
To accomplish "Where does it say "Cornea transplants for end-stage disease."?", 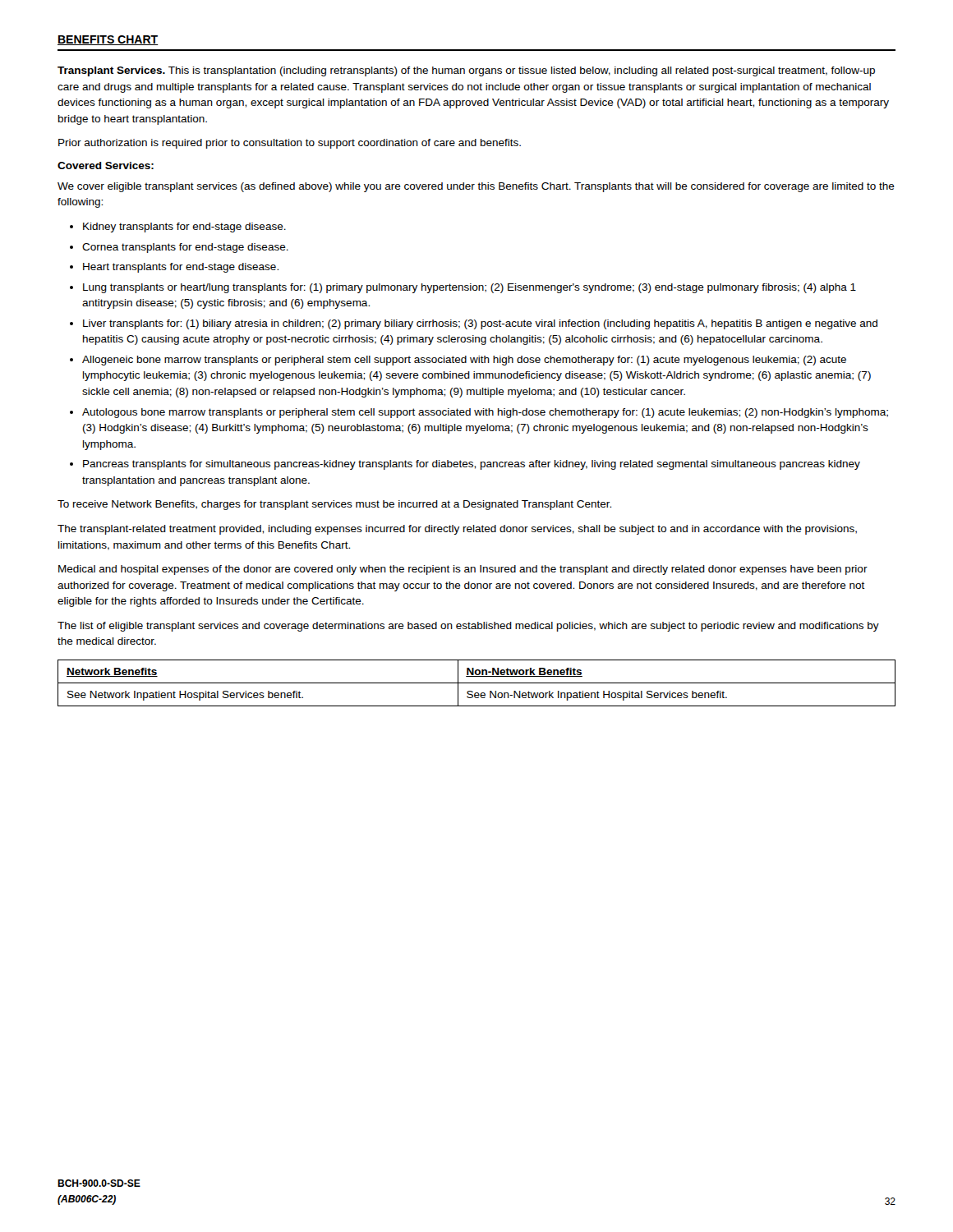I will point(185,246).
